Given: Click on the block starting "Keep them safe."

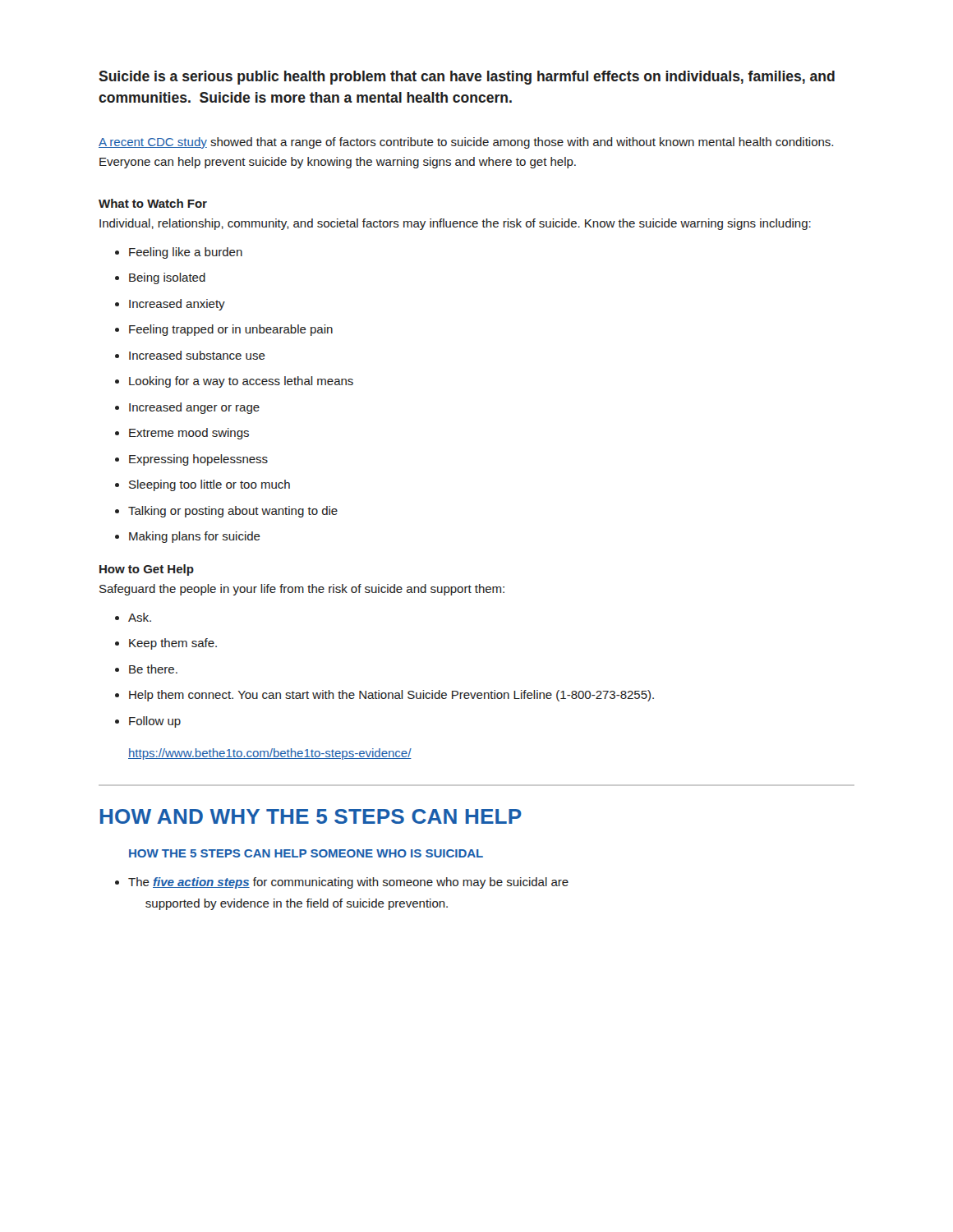Looking at the screenshot, I should 166,644.
